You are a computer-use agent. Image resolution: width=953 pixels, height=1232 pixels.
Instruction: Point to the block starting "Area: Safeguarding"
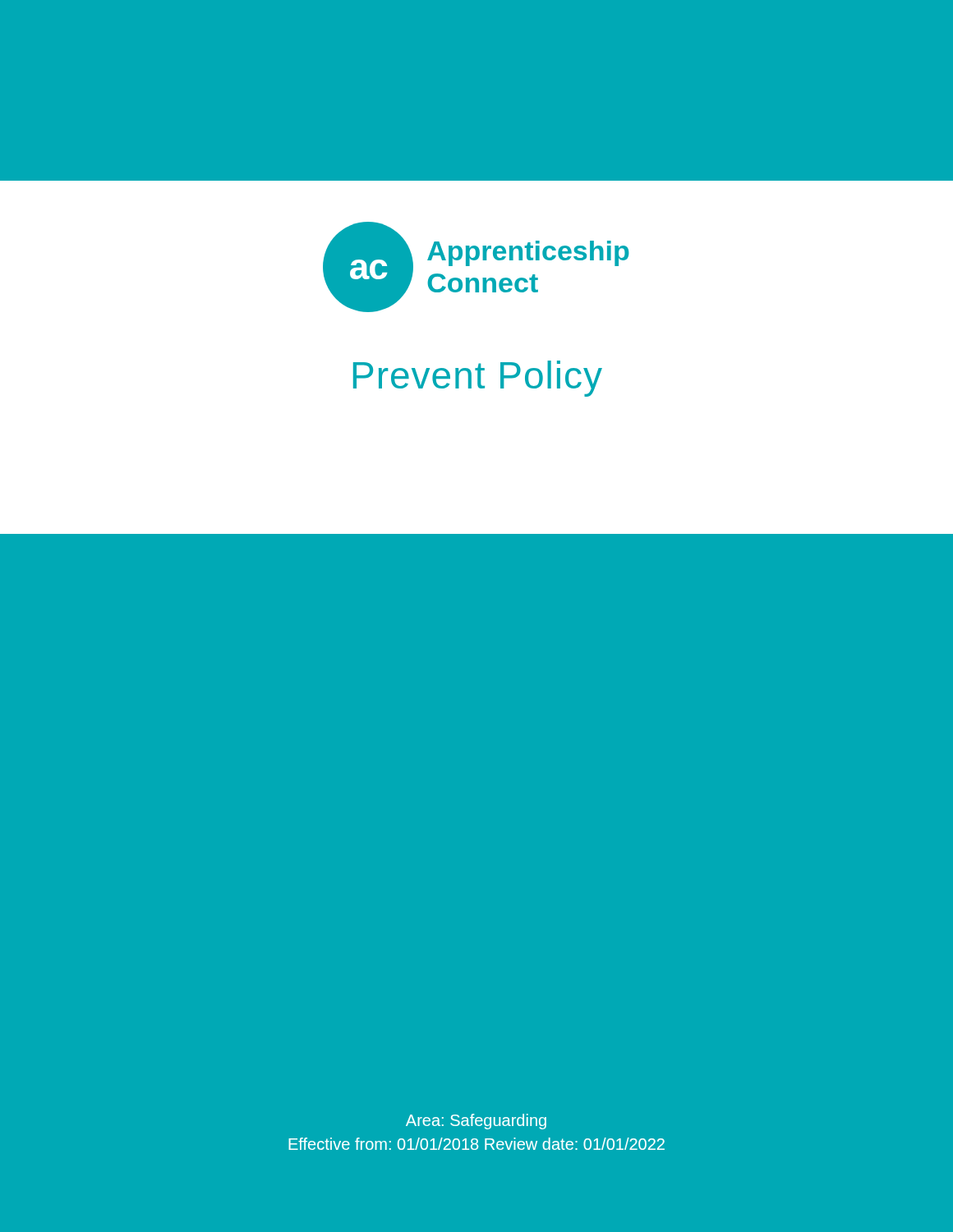476,1120
